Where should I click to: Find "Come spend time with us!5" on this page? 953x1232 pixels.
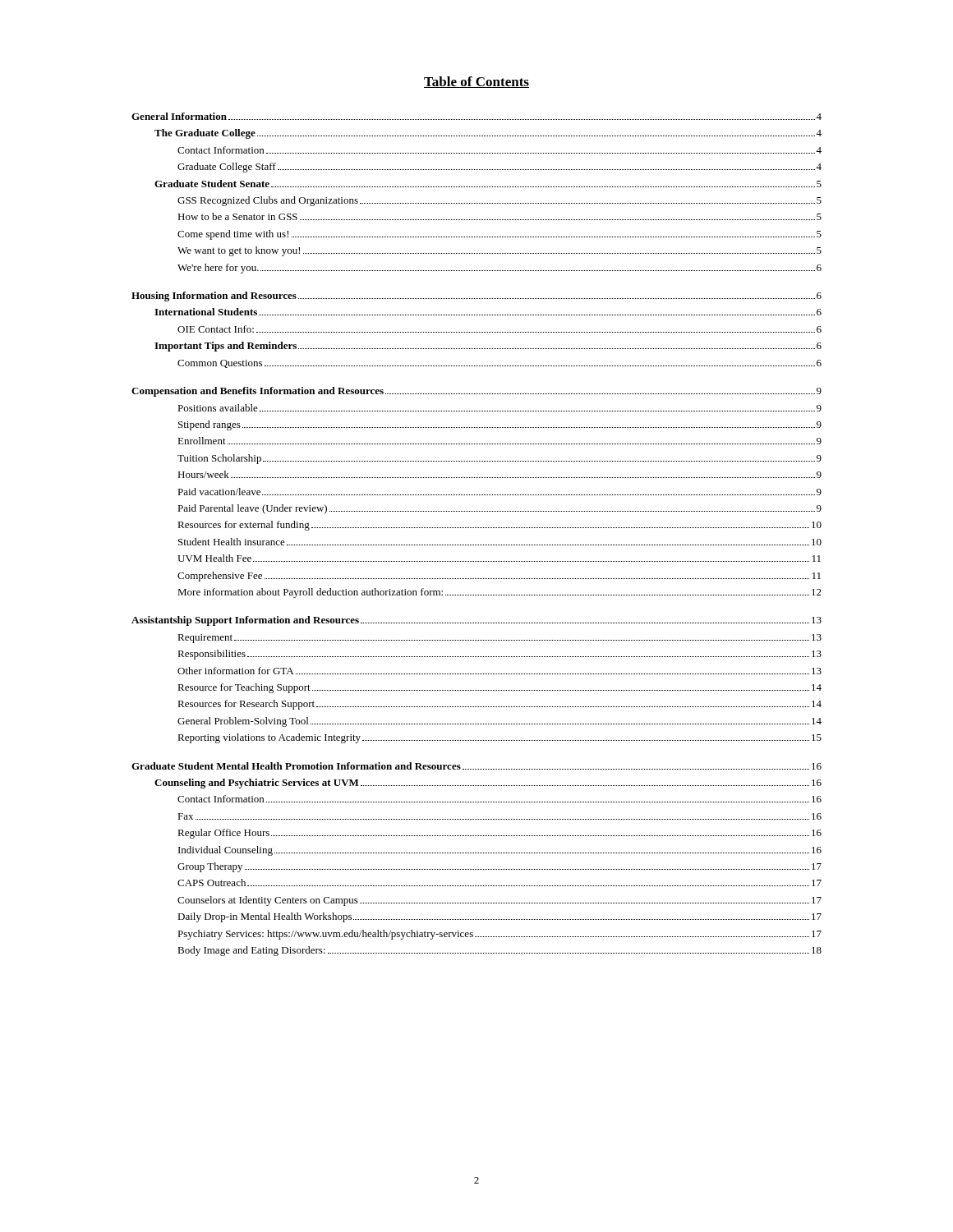point(476,234)
